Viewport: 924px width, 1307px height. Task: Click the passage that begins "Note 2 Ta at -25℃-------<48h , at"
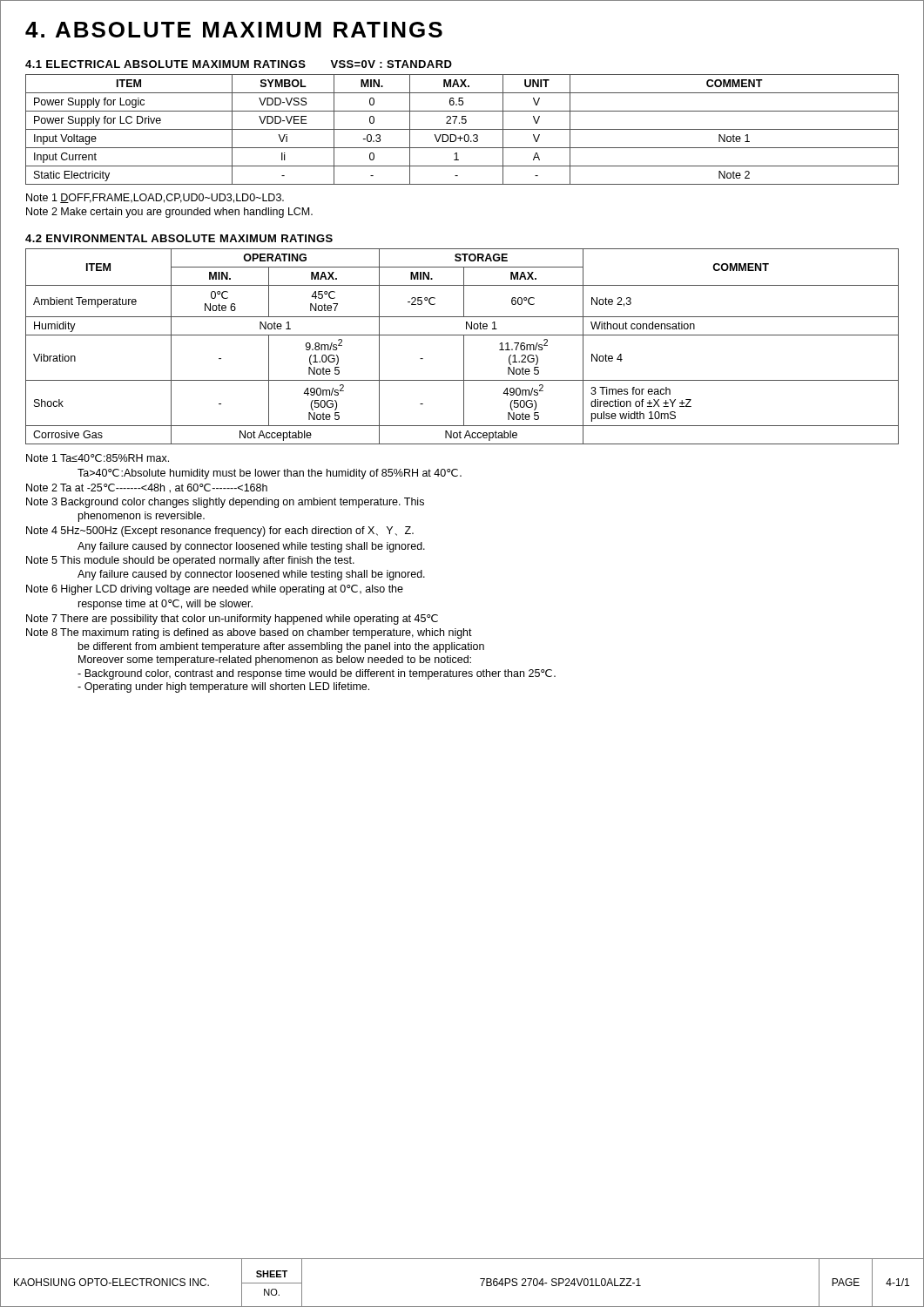tap(147, 488)
